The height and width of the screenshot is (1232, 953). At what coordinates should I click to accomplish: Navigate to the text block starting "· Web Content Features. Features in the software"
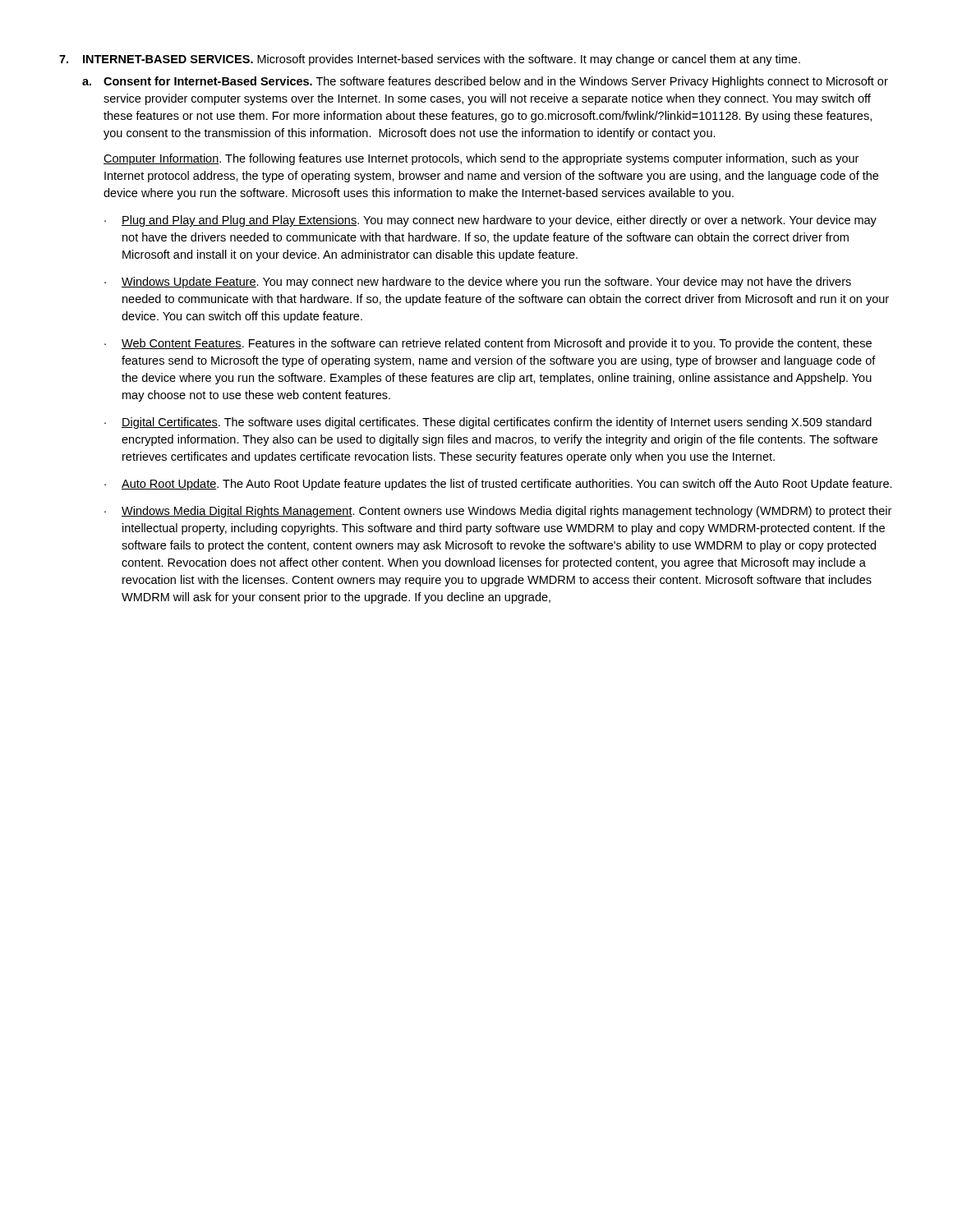point(499,370)
